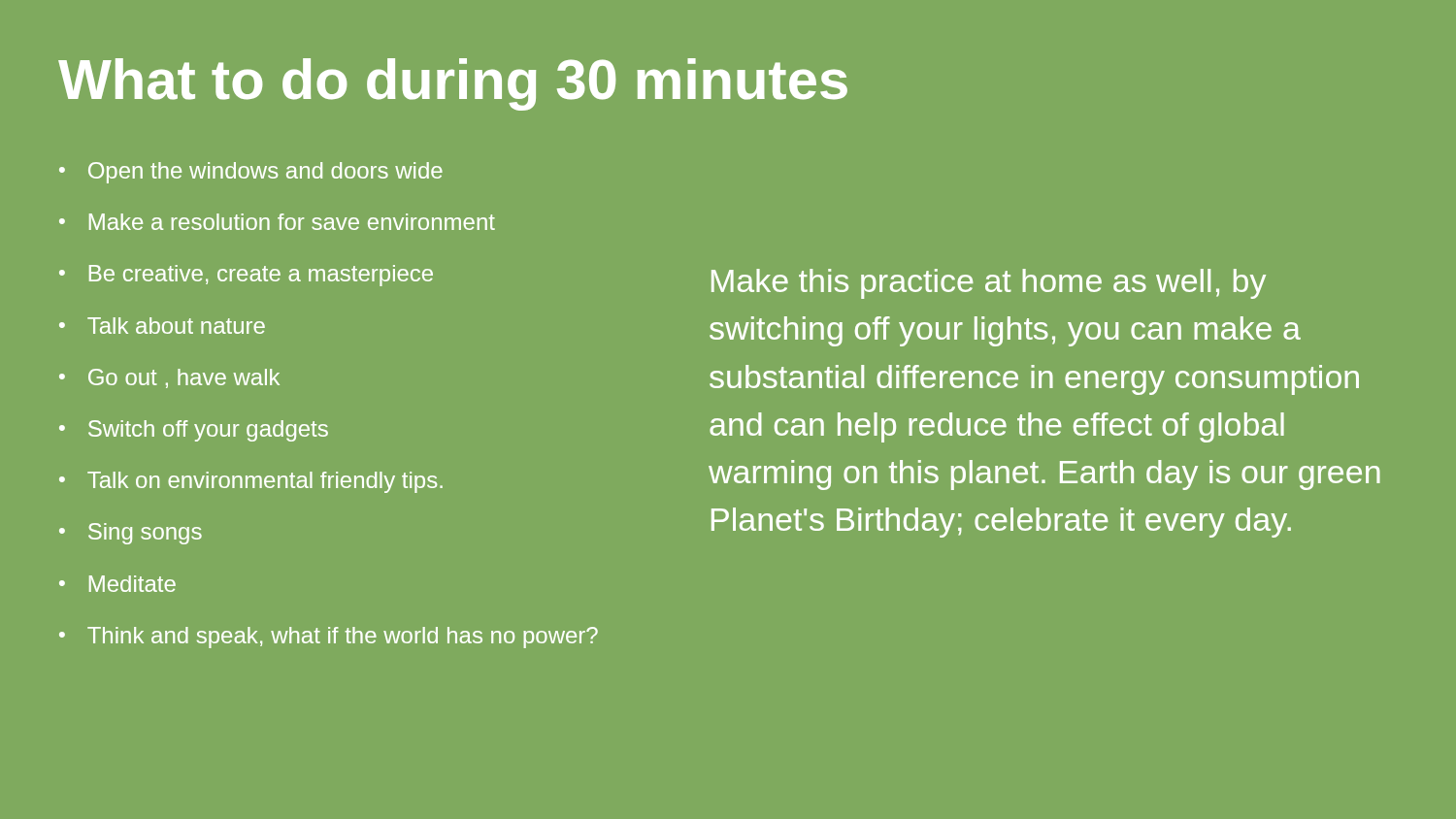
Task: Locate the passage starting "• Be creative, create a"
Action: [x=246, y=274]
